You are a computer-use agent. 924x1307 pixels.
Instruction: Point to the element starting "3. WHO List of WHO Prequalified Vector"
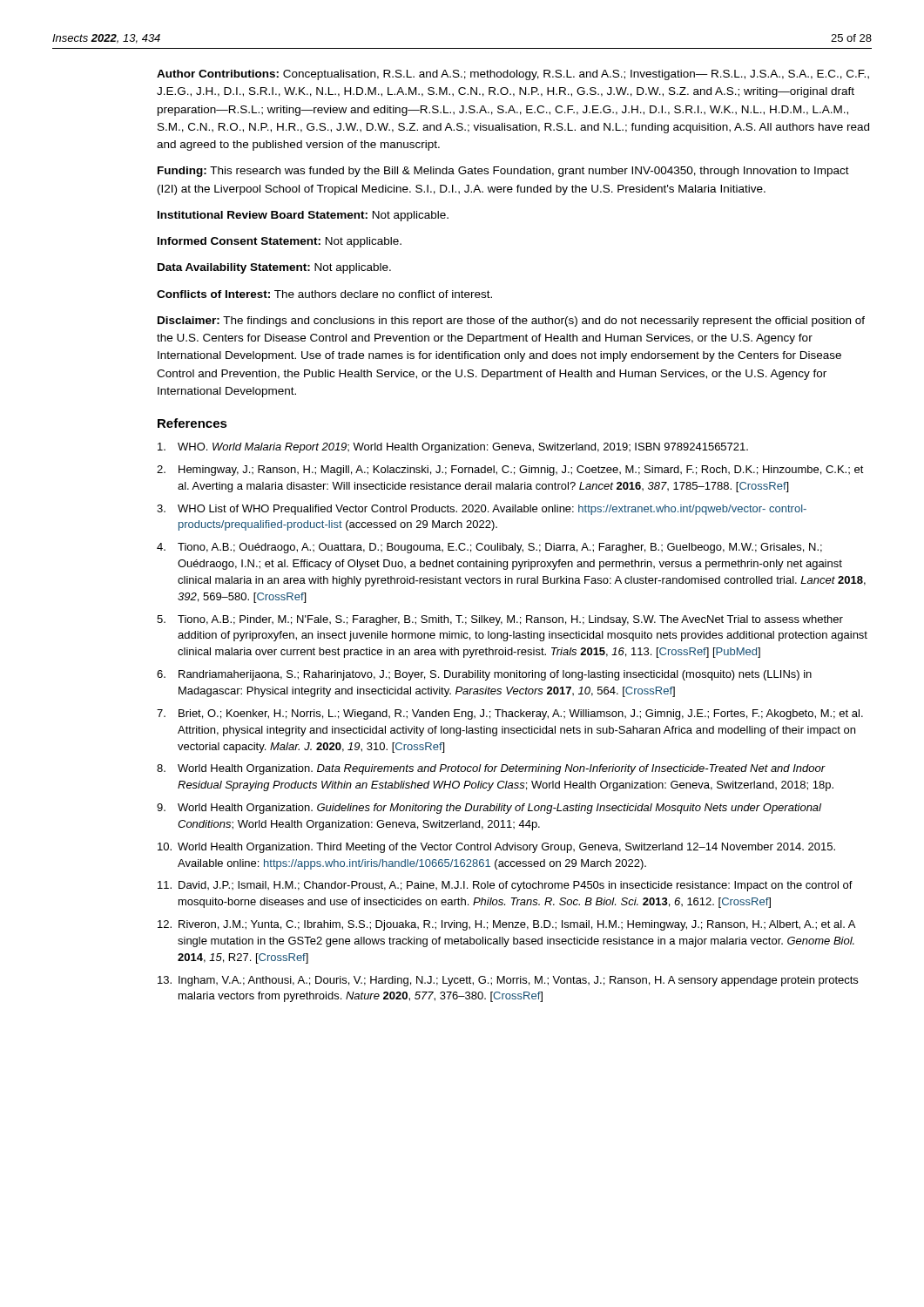(x=514, y=517)
